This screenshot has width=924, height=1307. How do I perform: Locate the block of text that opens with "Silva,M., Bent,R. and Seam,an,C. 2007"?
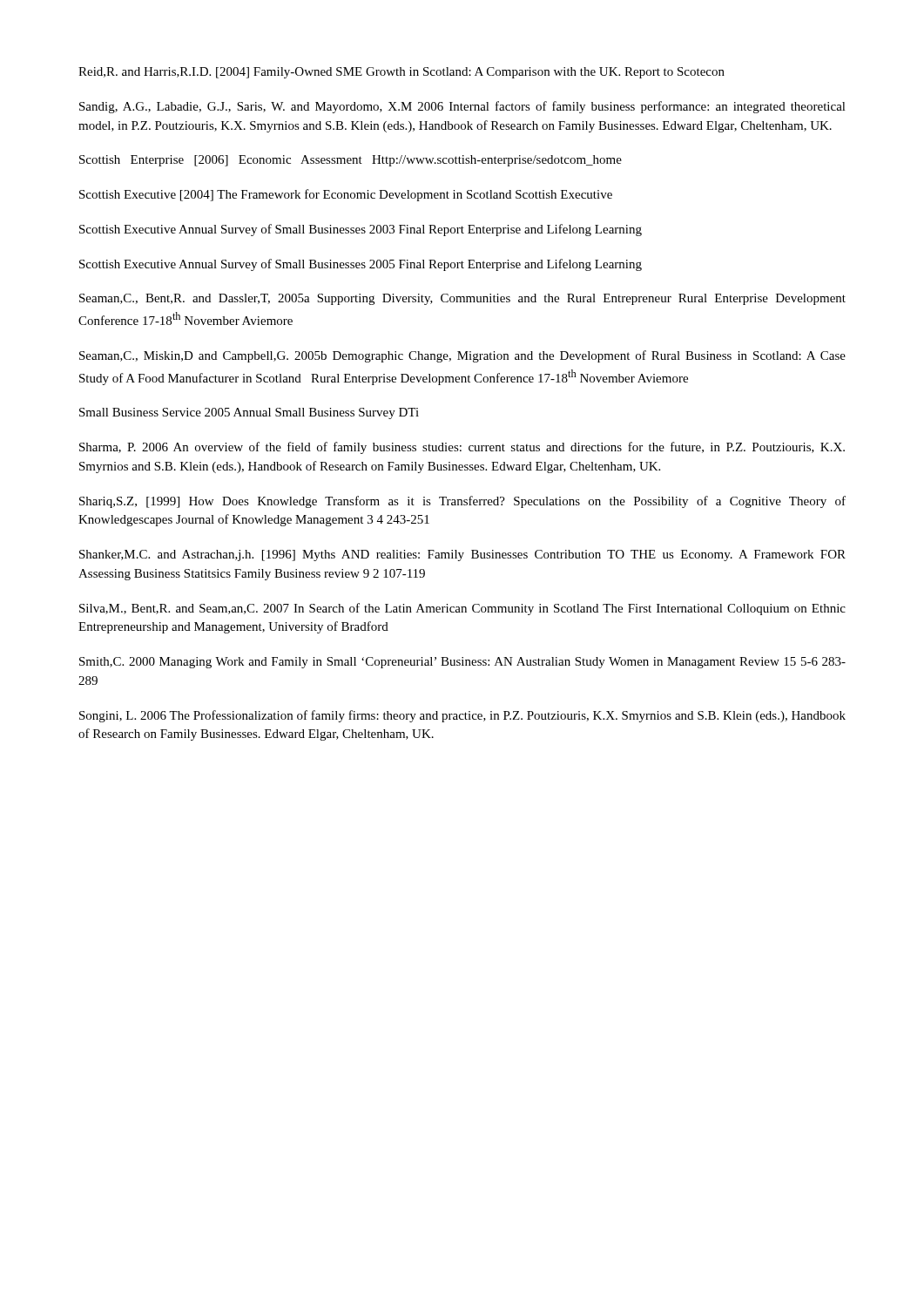point(462,617)
